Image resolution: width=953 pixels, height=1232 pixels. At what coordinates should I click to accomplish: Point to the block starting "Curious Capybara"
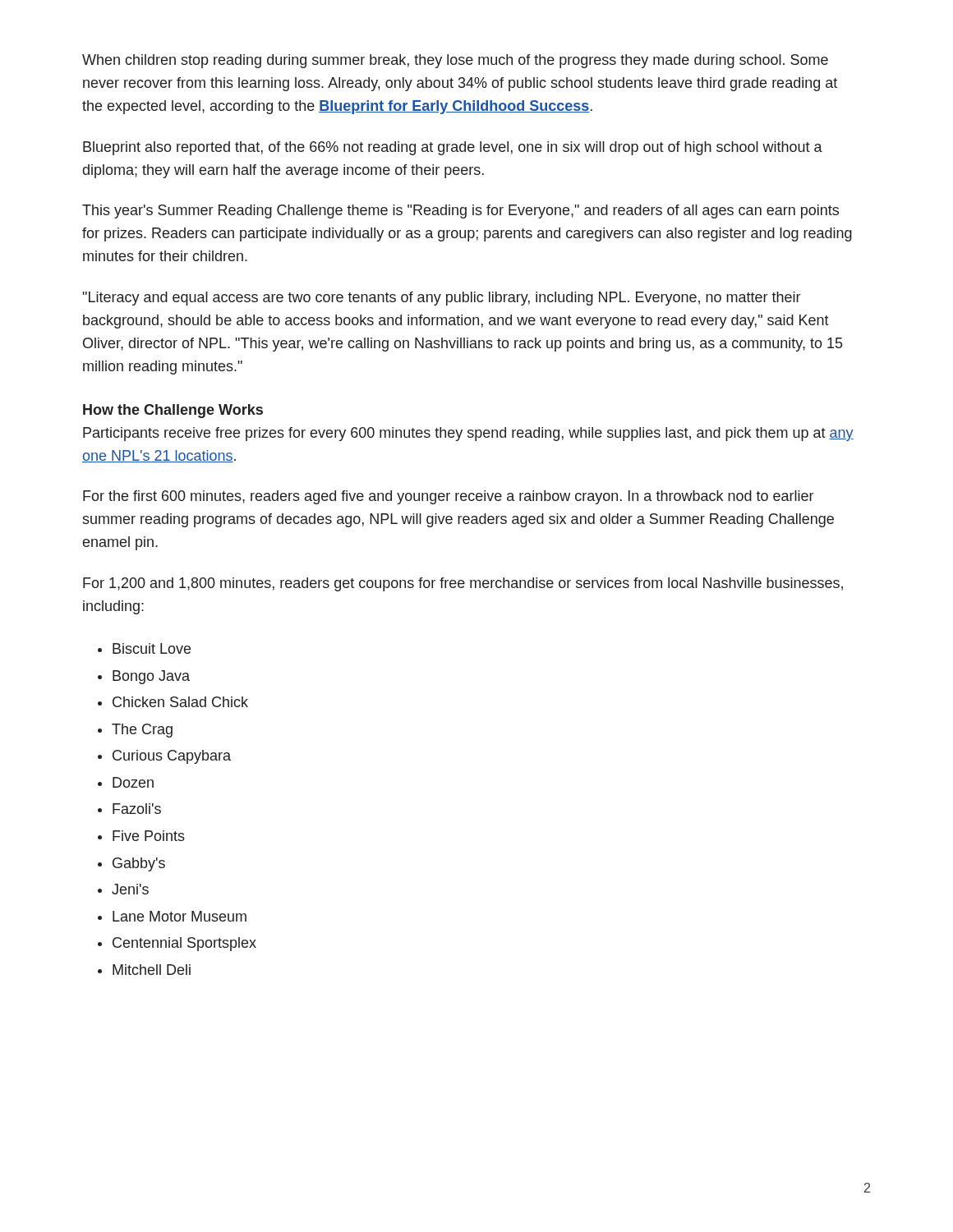point(171,756)
